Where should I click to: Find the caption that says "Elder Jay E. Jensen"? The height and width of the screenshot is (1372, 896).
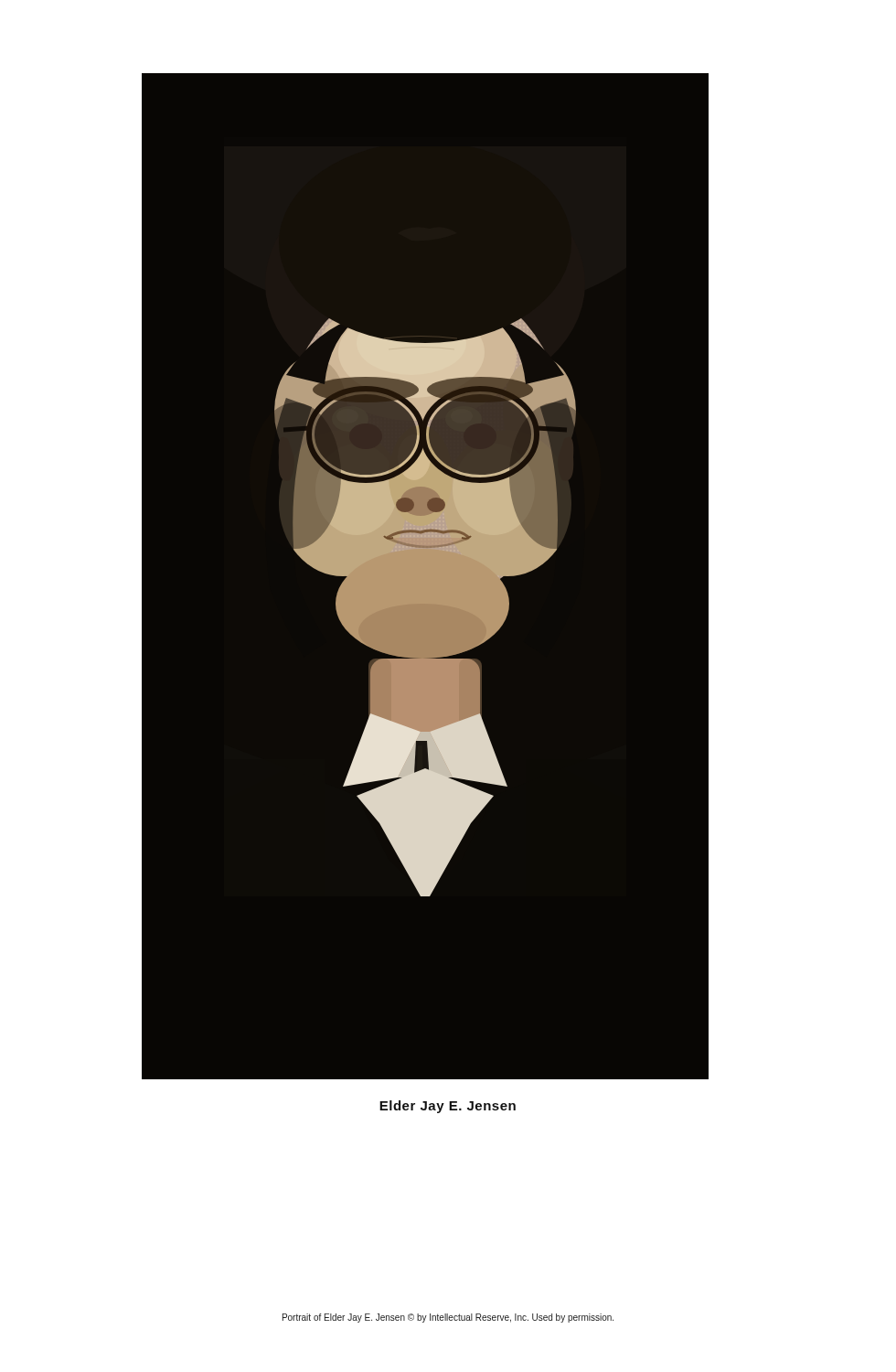(x=448, y=1105)
